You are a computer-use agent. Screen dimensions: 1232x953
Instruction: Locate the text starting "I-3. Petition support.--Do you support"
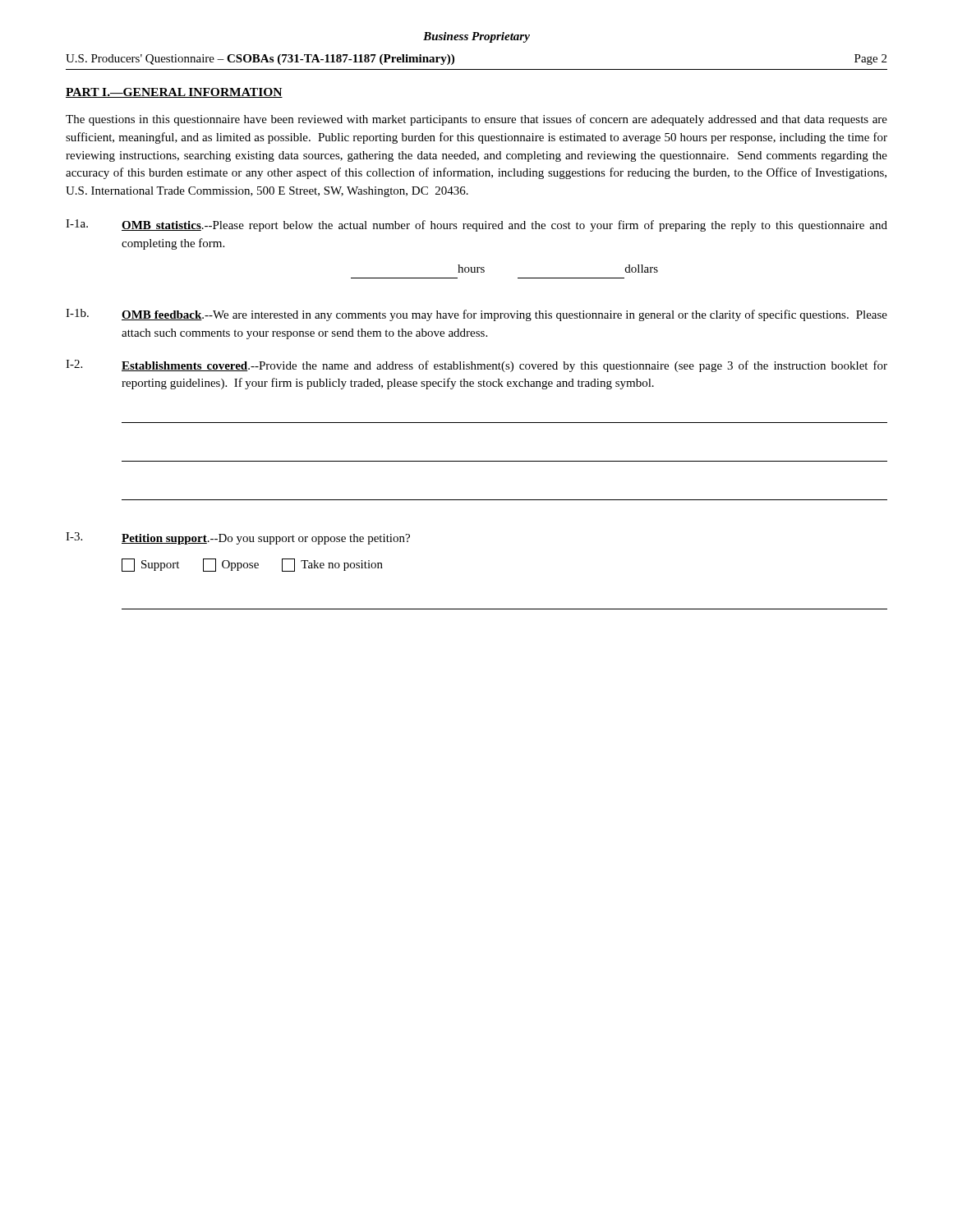[238, 538]
